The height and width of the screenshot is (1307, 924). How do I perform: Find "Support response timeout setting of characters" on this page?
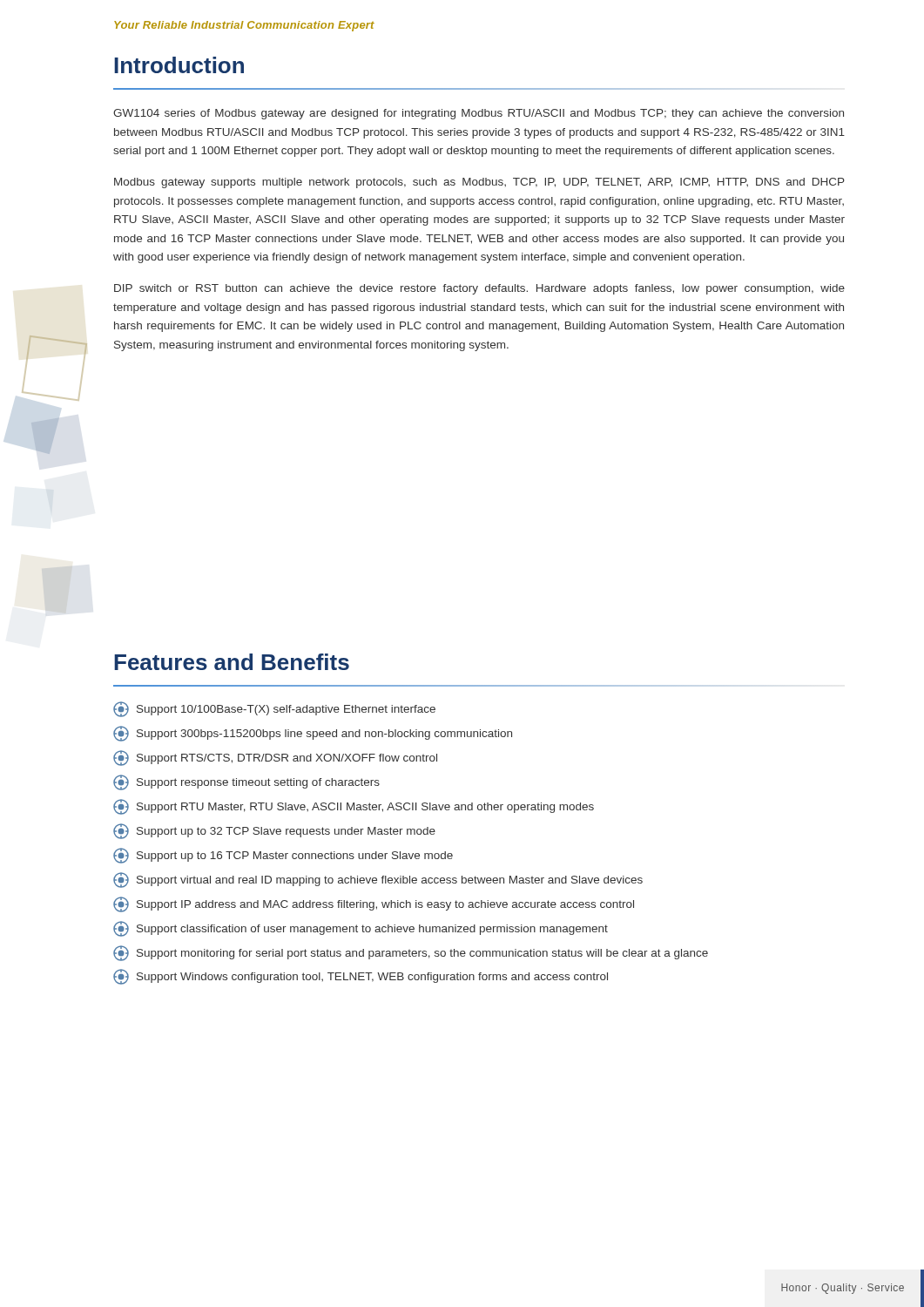pyautogui.click(x=246, y=782)
